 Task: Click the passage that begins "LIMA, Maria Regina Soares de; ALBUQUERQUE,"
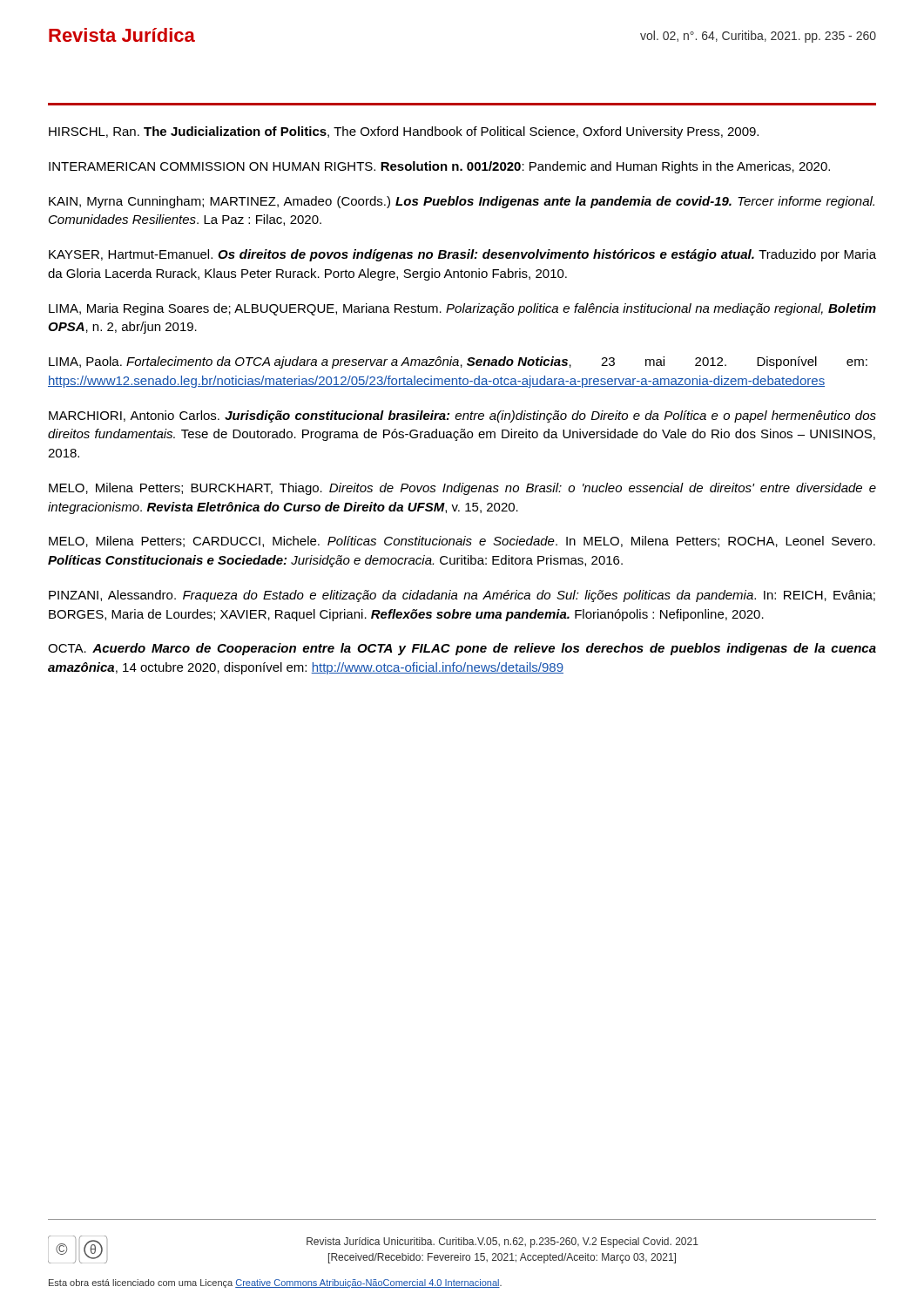(x=462, y=317)
